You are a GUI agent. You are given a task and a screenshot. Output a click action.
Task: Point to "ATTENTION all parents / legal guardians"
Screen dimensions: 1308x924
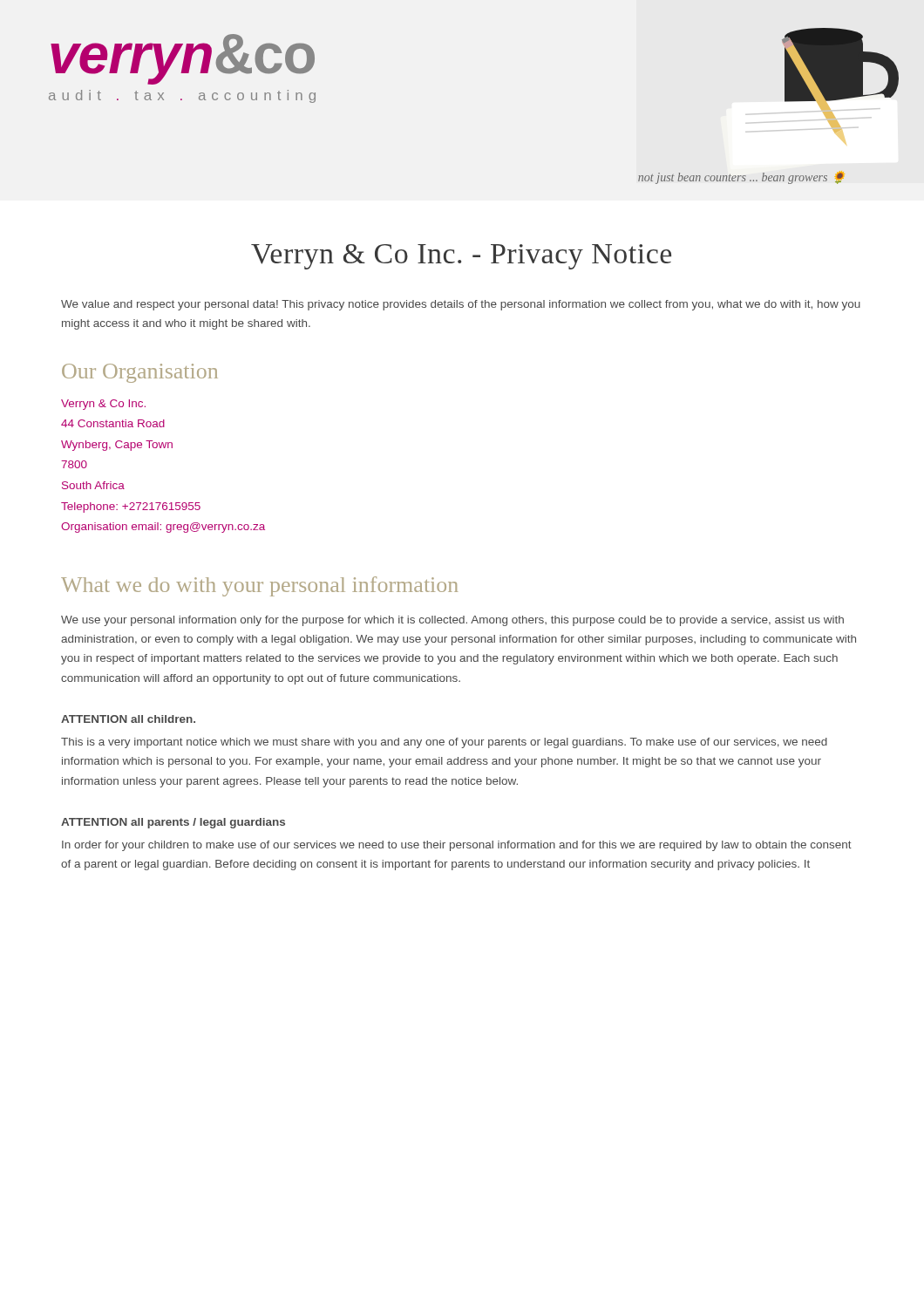(x=173, y=822)
